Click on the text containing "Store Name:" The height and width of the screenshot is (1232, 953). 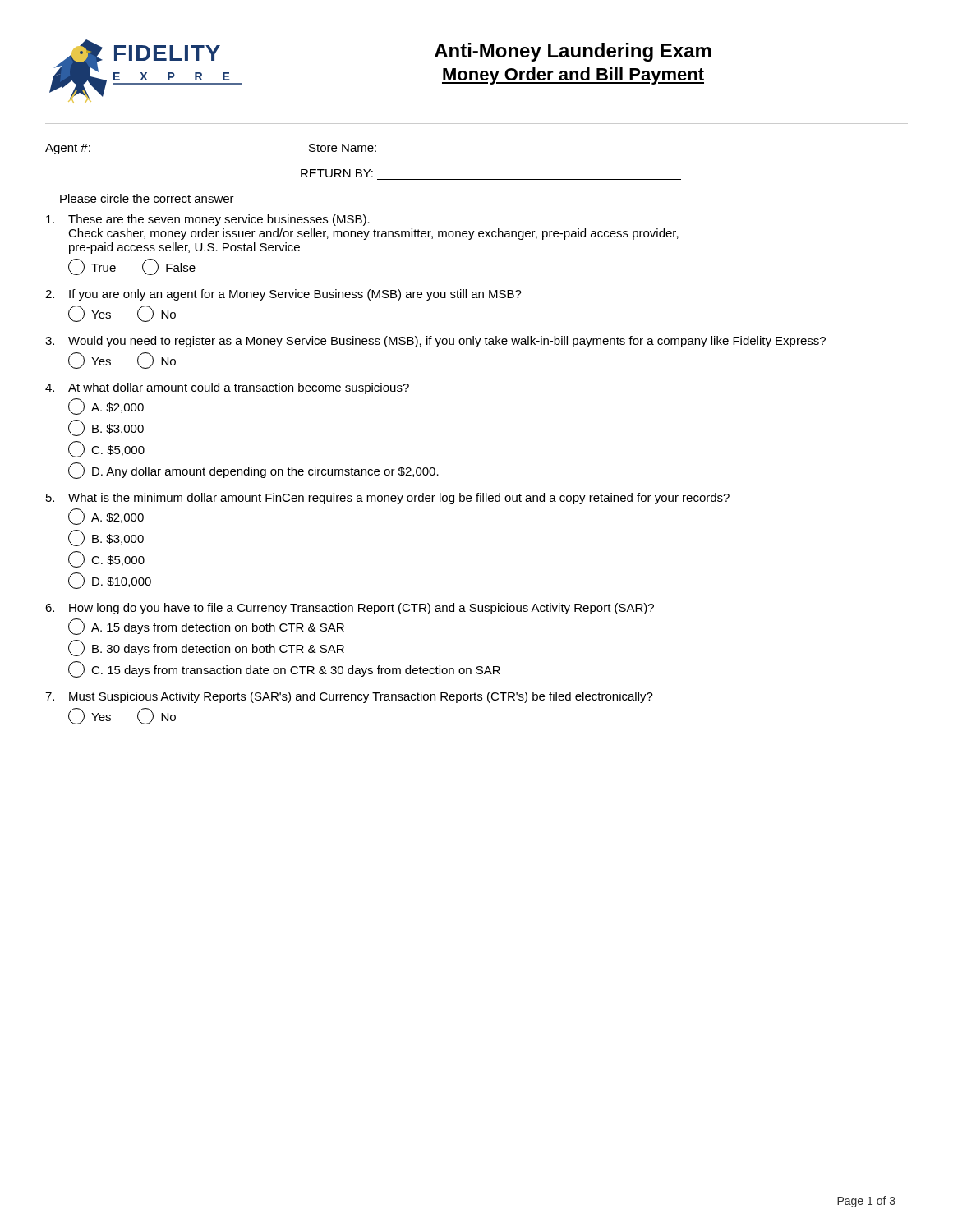(496, 147)
